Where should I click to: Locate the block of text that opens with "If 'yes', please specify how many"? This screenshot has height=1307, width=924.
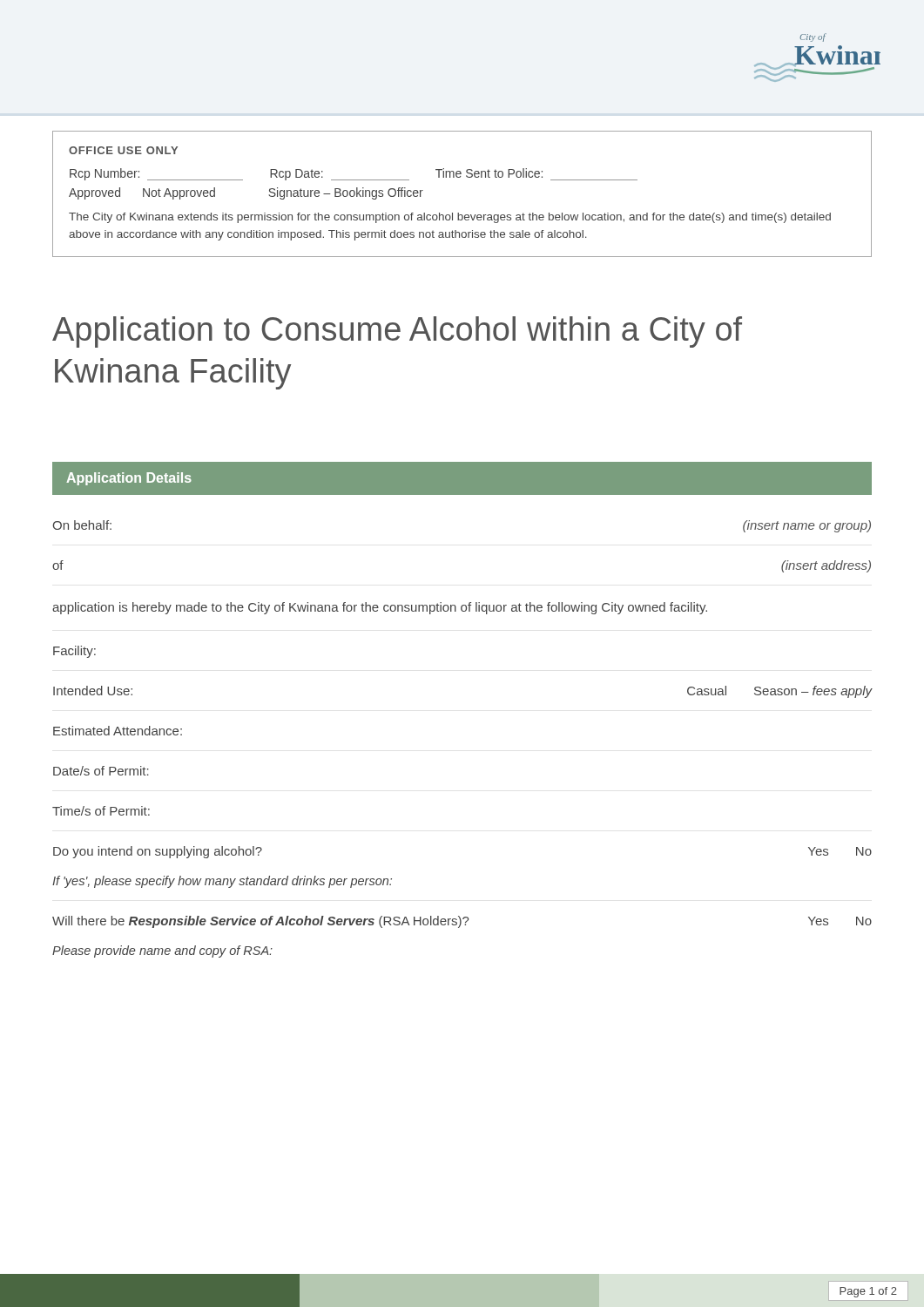coord(222,880)
